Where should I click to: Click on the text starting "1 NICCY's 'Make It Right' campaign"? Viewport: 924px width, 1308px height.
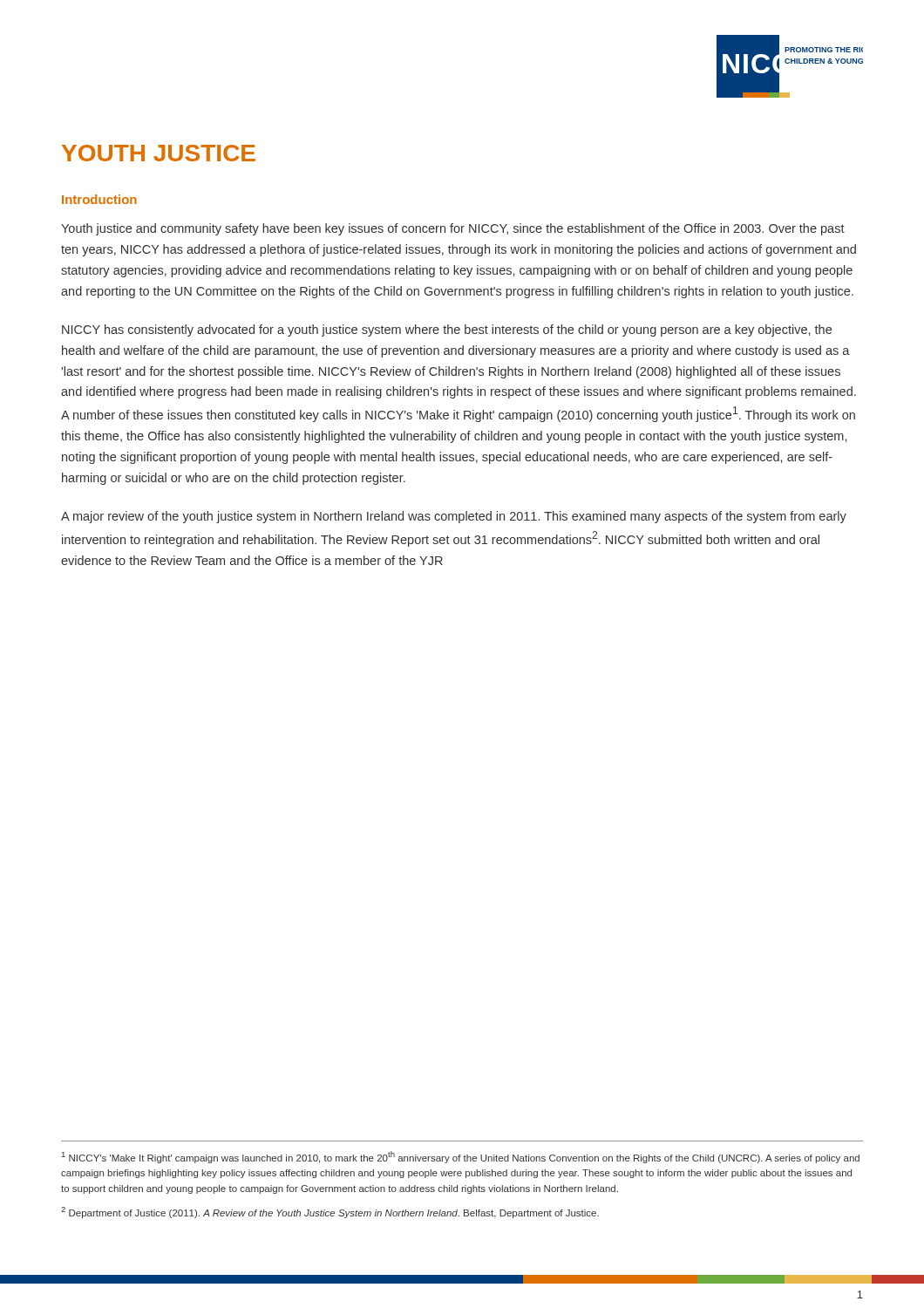tap(461, 1172)
